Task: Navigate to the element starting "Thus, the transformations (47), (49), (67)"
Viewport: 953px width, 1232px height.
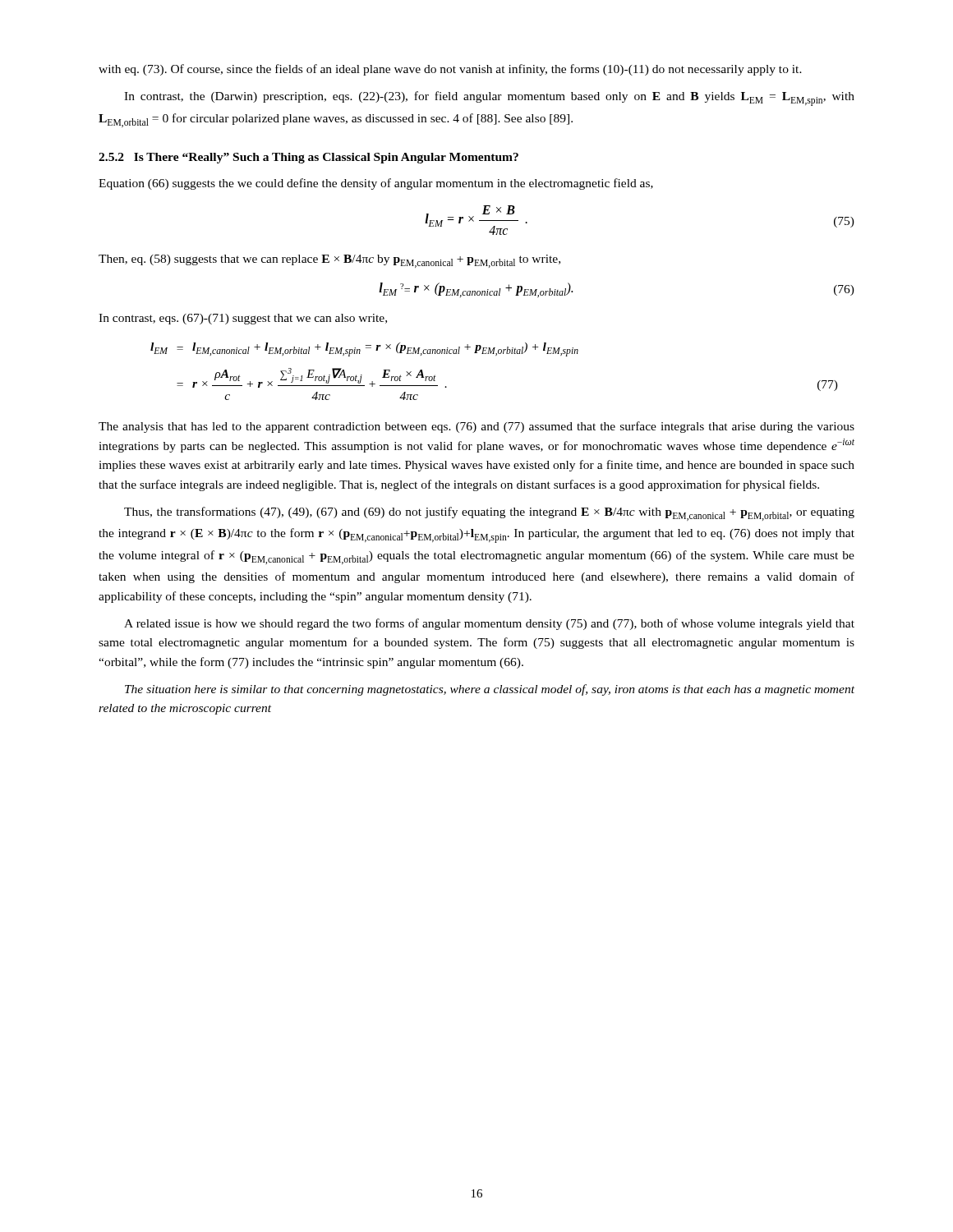Action: [x=476, y=554]
